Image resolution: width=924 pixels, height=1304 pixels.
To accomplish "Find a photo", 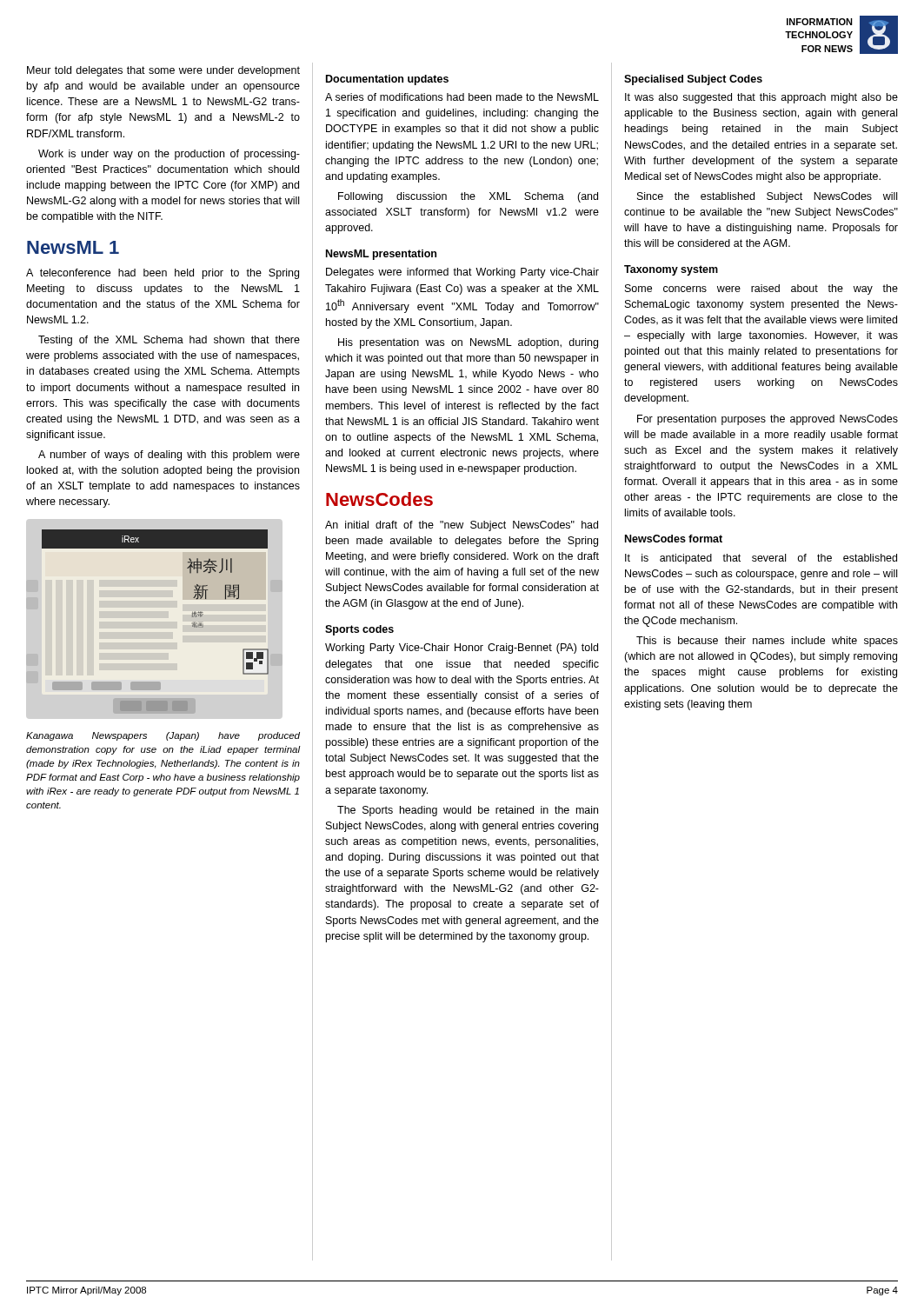I will 163,621.
